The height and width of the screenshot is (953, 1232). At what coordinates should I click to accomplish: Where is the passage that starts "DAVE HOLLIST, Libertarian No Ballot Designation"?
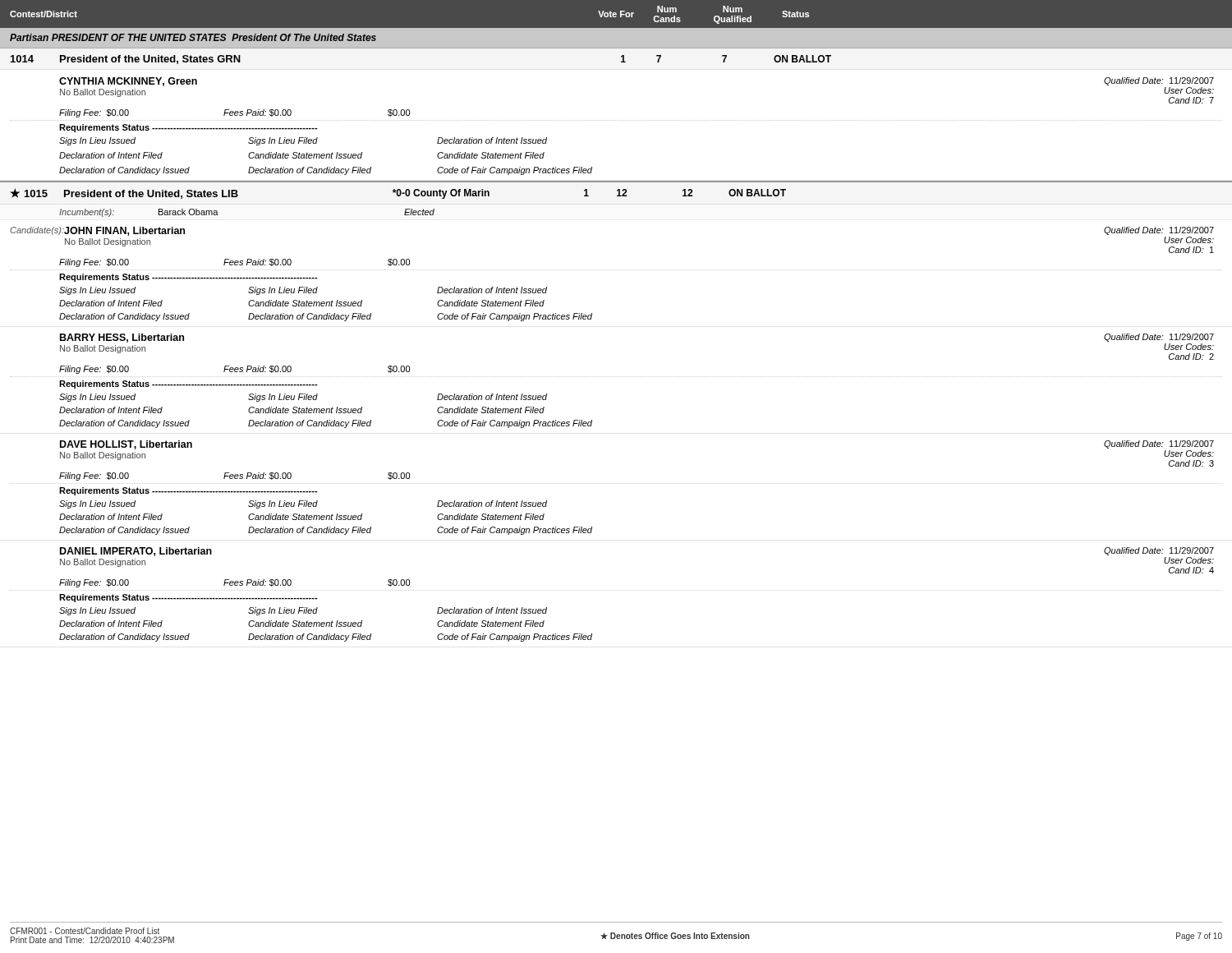point(616,488)
